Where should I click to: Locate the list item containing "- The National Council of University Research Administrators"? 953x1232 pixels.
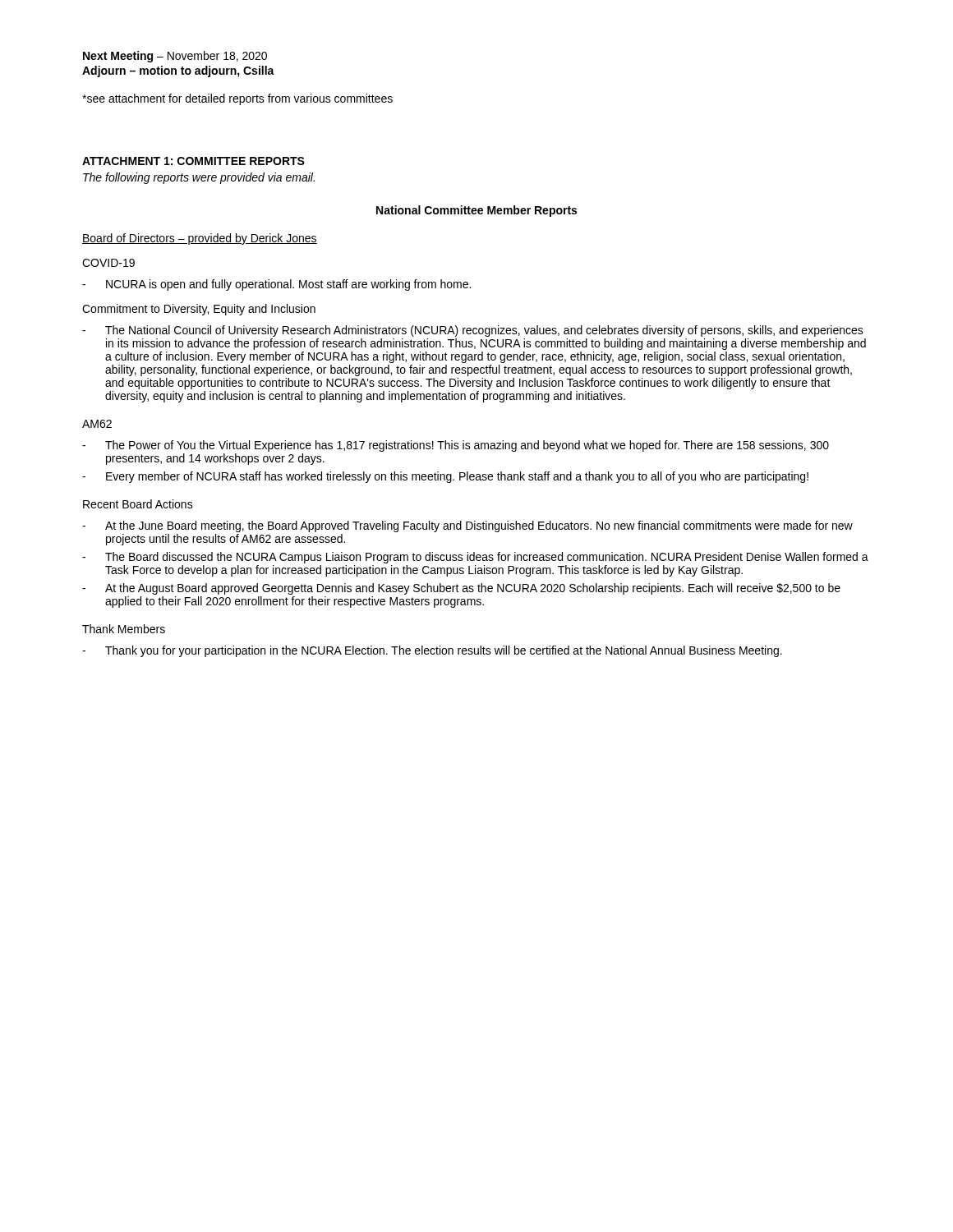476,363
